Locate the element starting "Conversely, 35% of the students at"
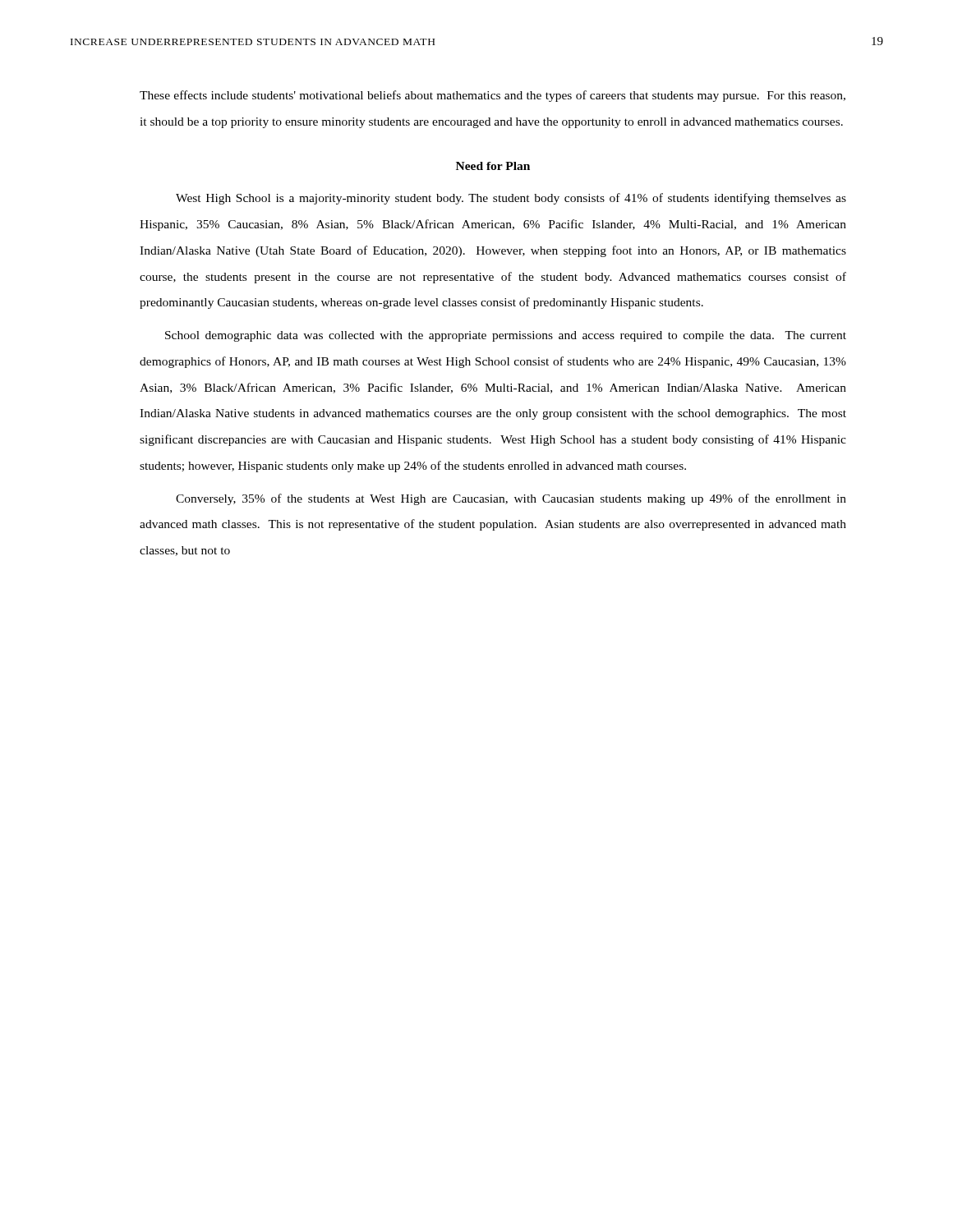 coord(493,524)
